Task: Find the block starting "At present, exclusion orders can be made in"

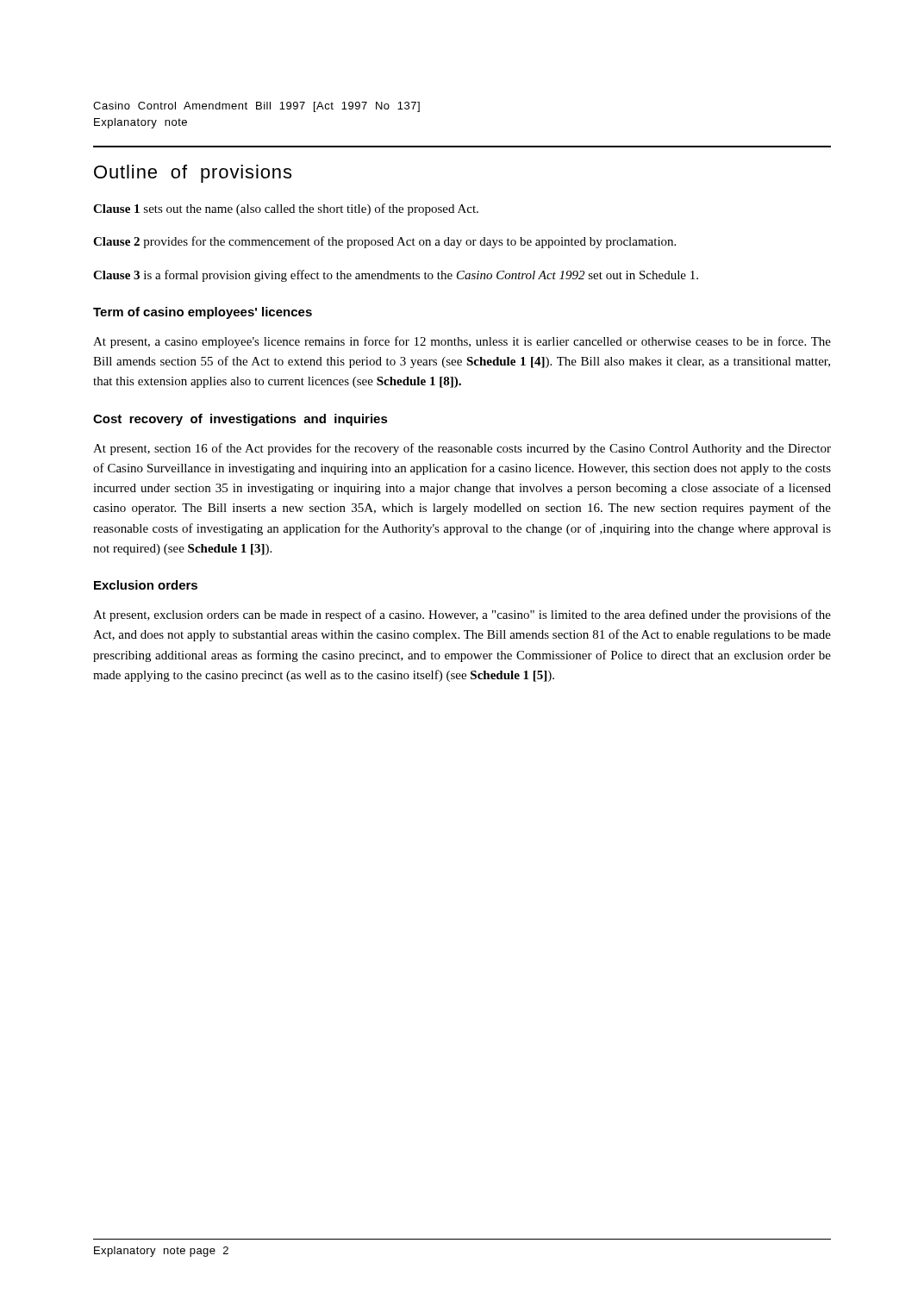Action: [x=462, y=645]
